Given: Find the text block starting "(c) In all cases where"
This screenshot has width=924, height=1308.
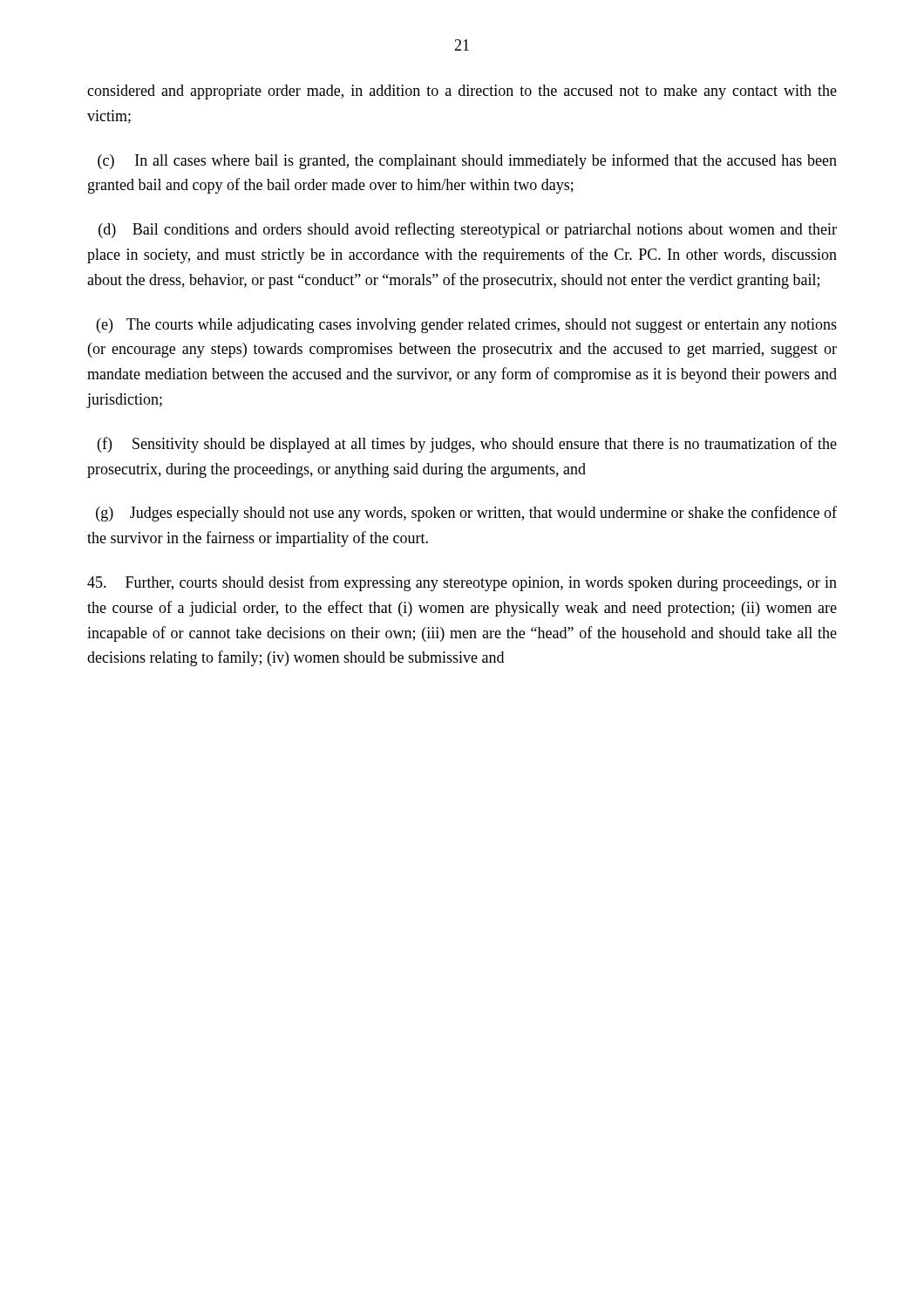Looking at the screenshot, I should point(462,173).
